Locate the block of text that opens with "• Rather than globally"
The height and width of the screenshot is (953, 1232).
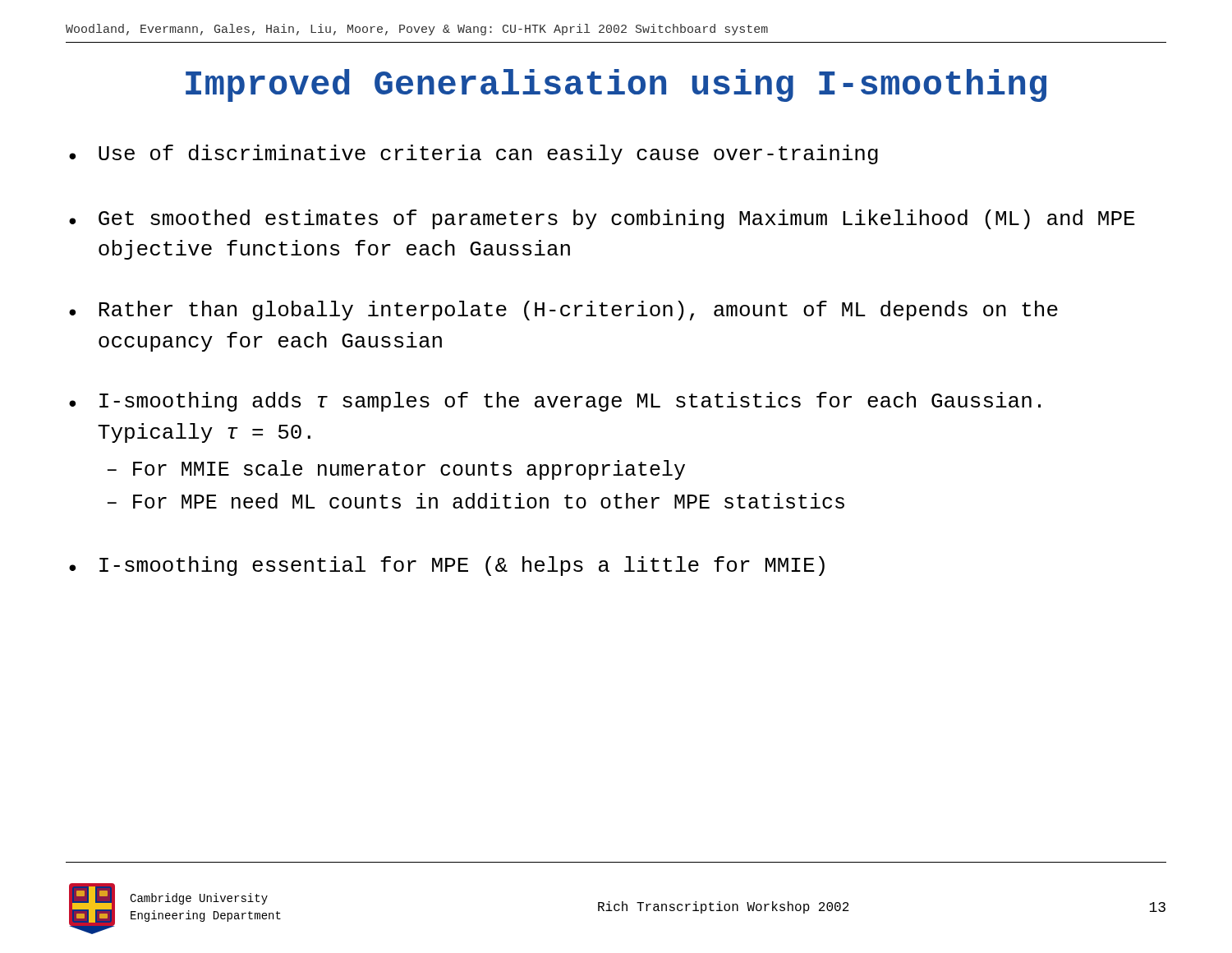[x=616, y=327]
